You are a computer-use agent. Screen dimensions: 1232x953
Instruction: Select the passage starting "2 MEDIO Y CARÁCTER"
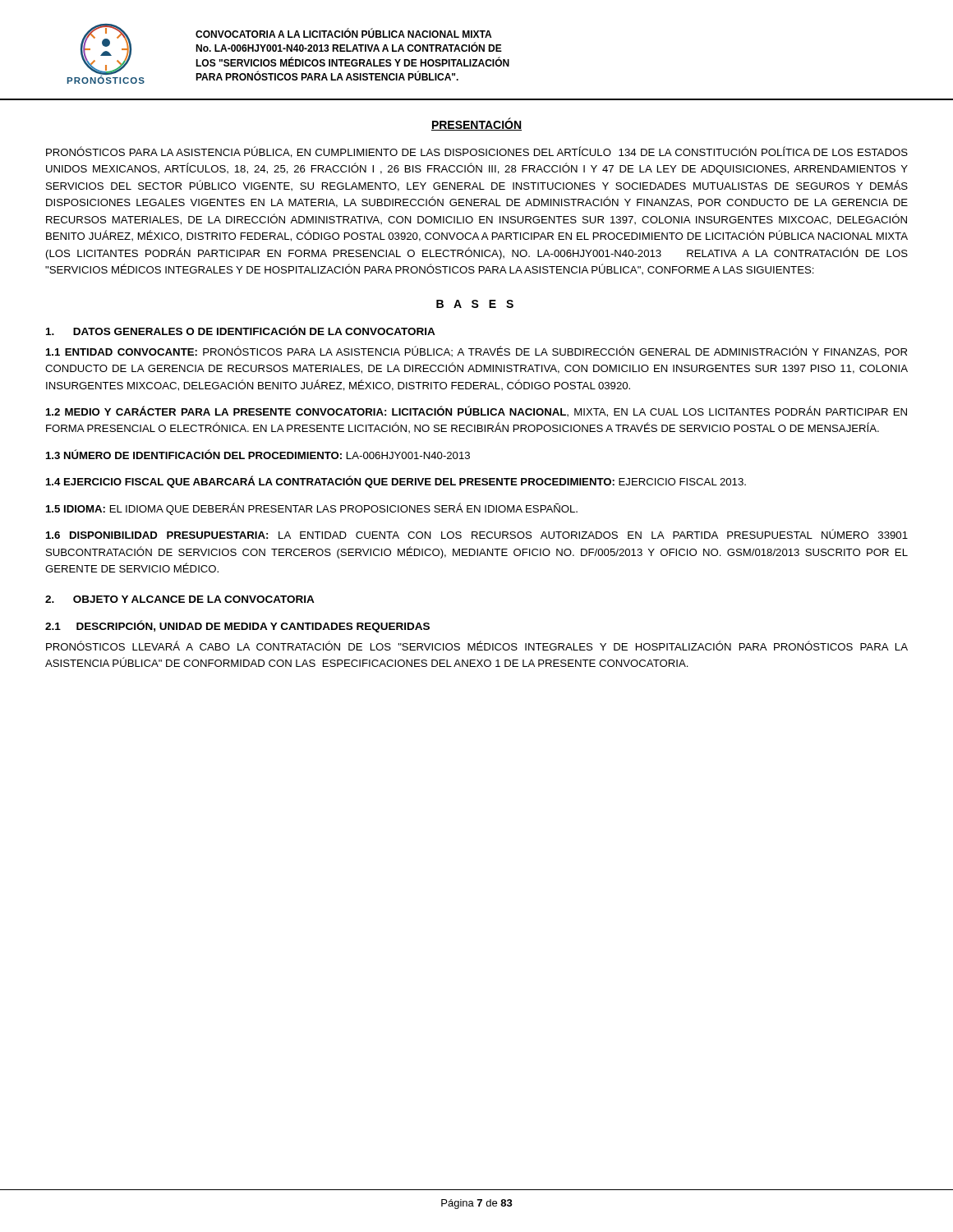click(476, 421)
